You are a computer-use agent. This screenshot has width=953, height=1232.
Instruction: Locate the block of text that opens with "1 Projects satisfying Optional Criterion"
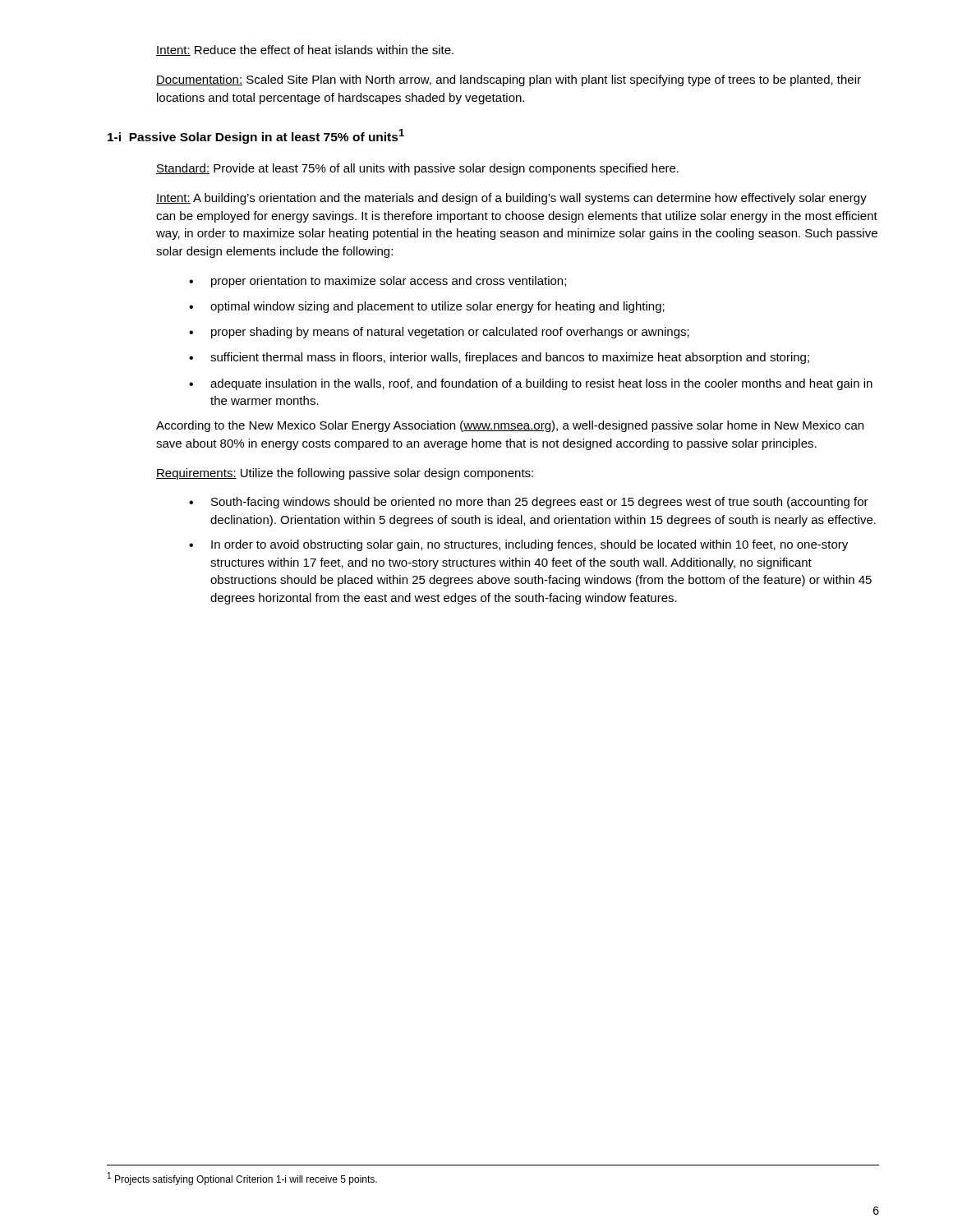pyautogui.click(x=242, y=1178)
